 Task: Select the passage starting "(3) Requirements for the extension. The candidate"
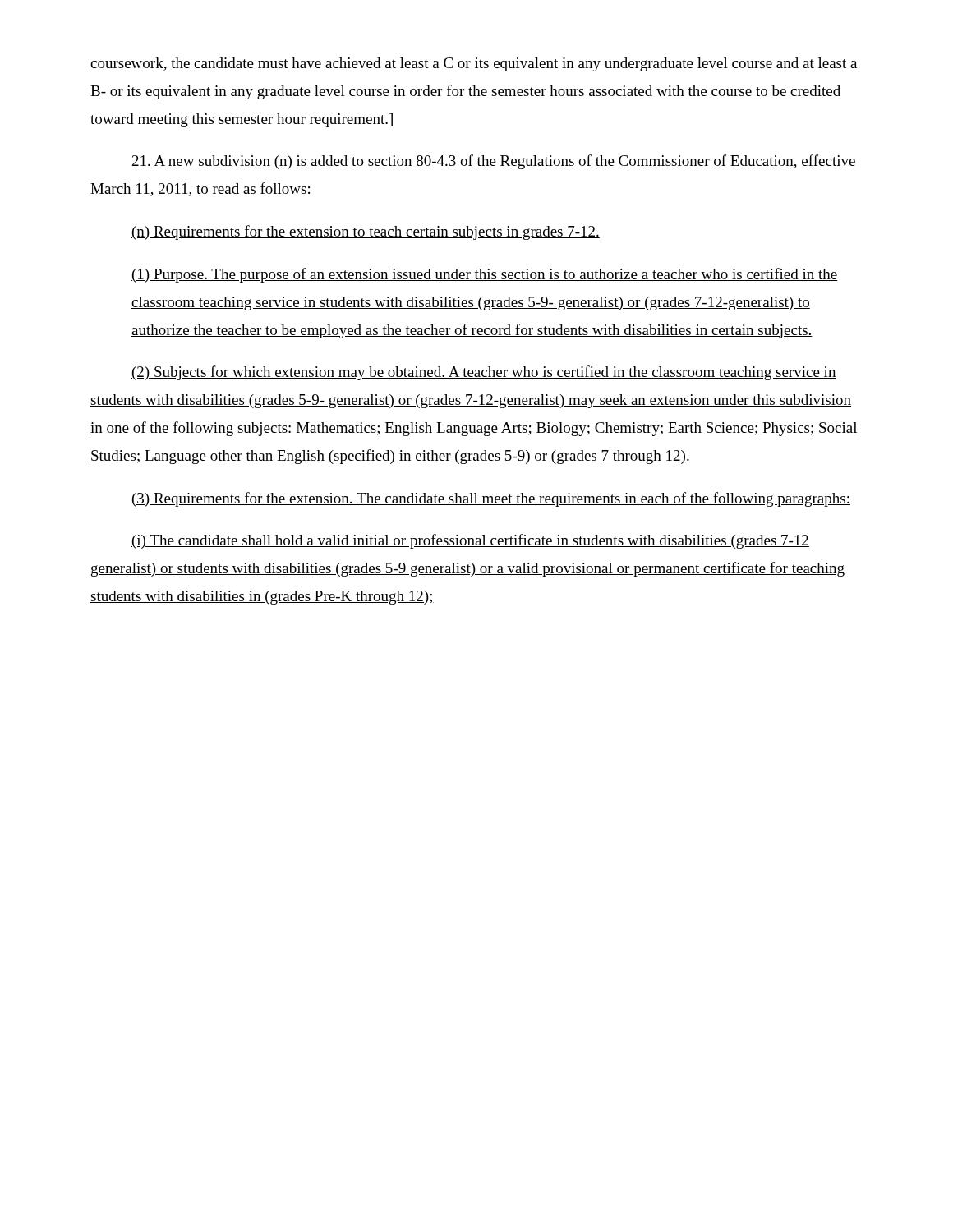pyautogui.click(x=476, y=498)
